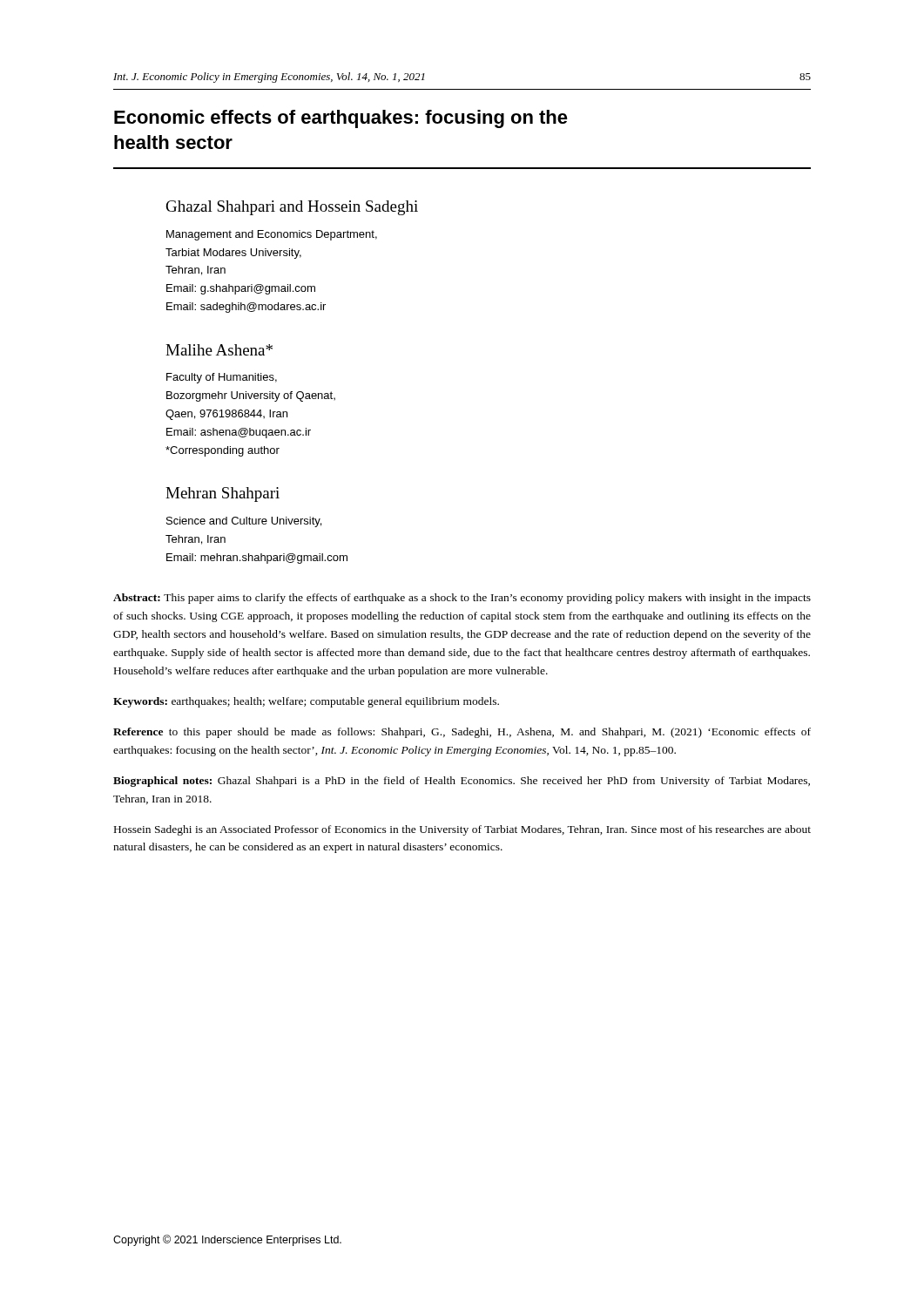
Task: Click on the text block that reads "Management and Economics Department, Tarbiat Modares University, Tehran,"
Action: click(272, 235)
